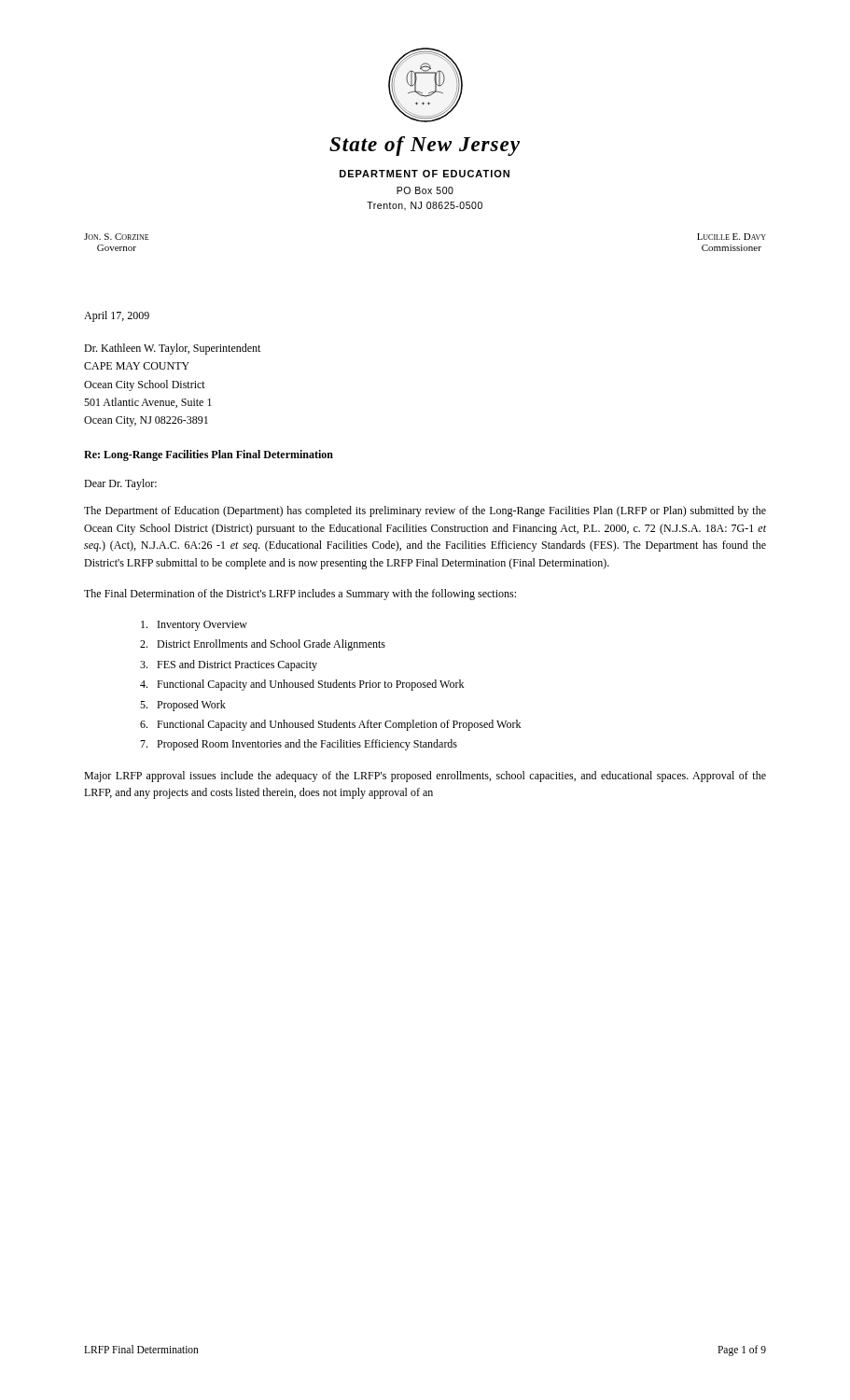
Task: Click on the text starting "6. Functional Capacity and Unhoused Students After"
Action: pyautogui.click(x=331, y=724)
